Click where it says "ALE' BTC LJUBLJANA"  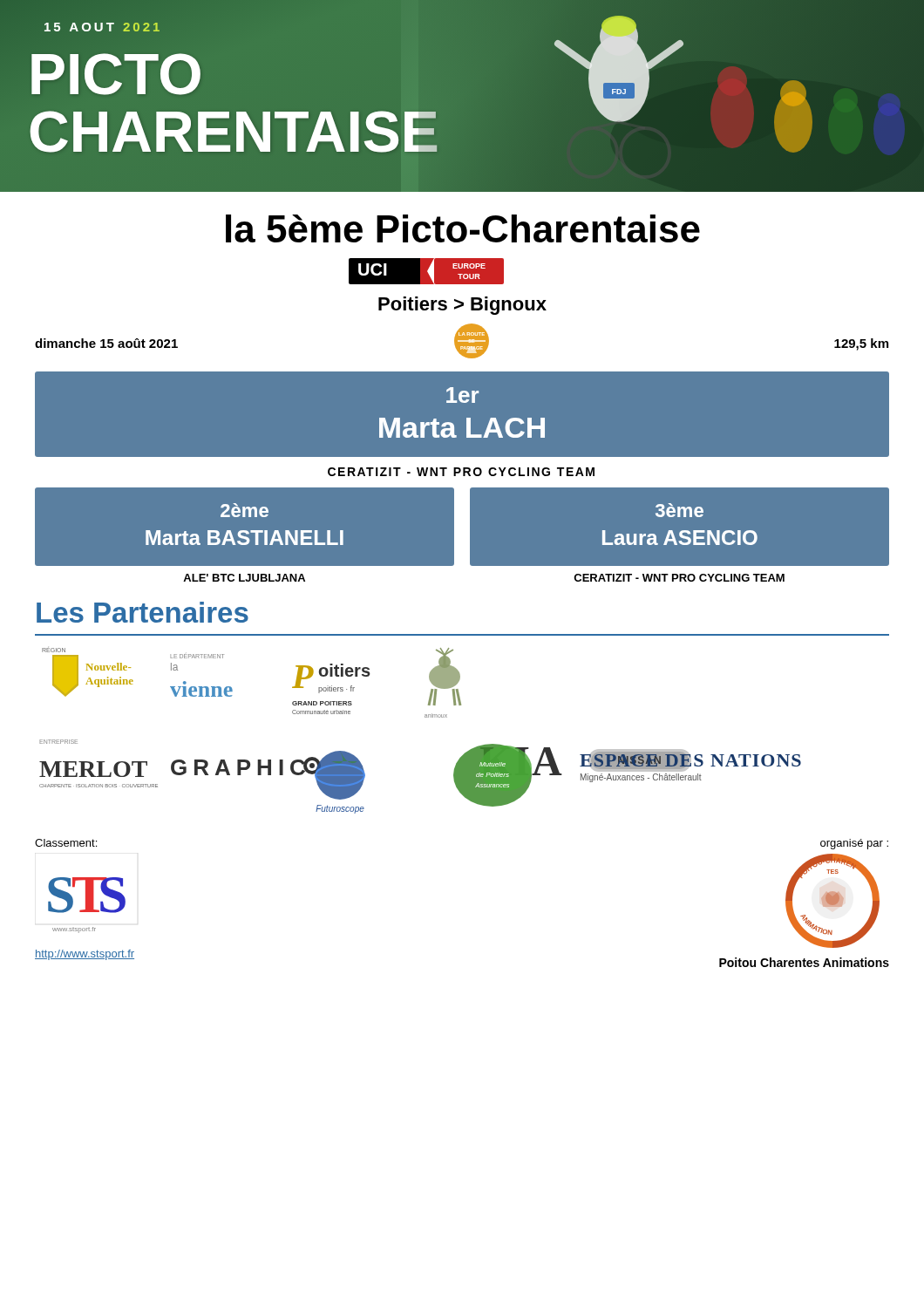244,578
